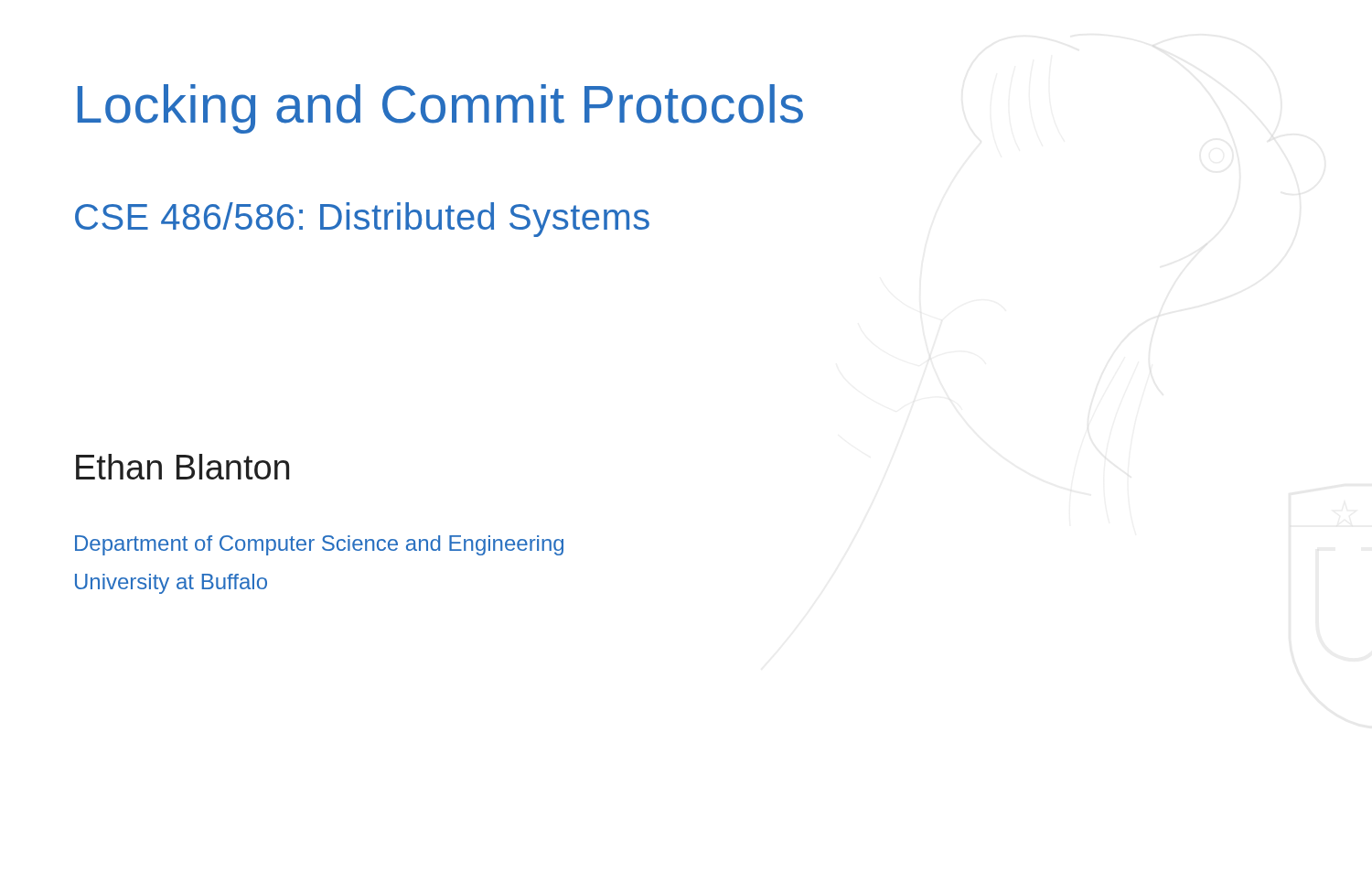This screenshot has height=883, width=1372.
Task: Find the text starting "University at Buffalo"
Action: tap(171, 581)
